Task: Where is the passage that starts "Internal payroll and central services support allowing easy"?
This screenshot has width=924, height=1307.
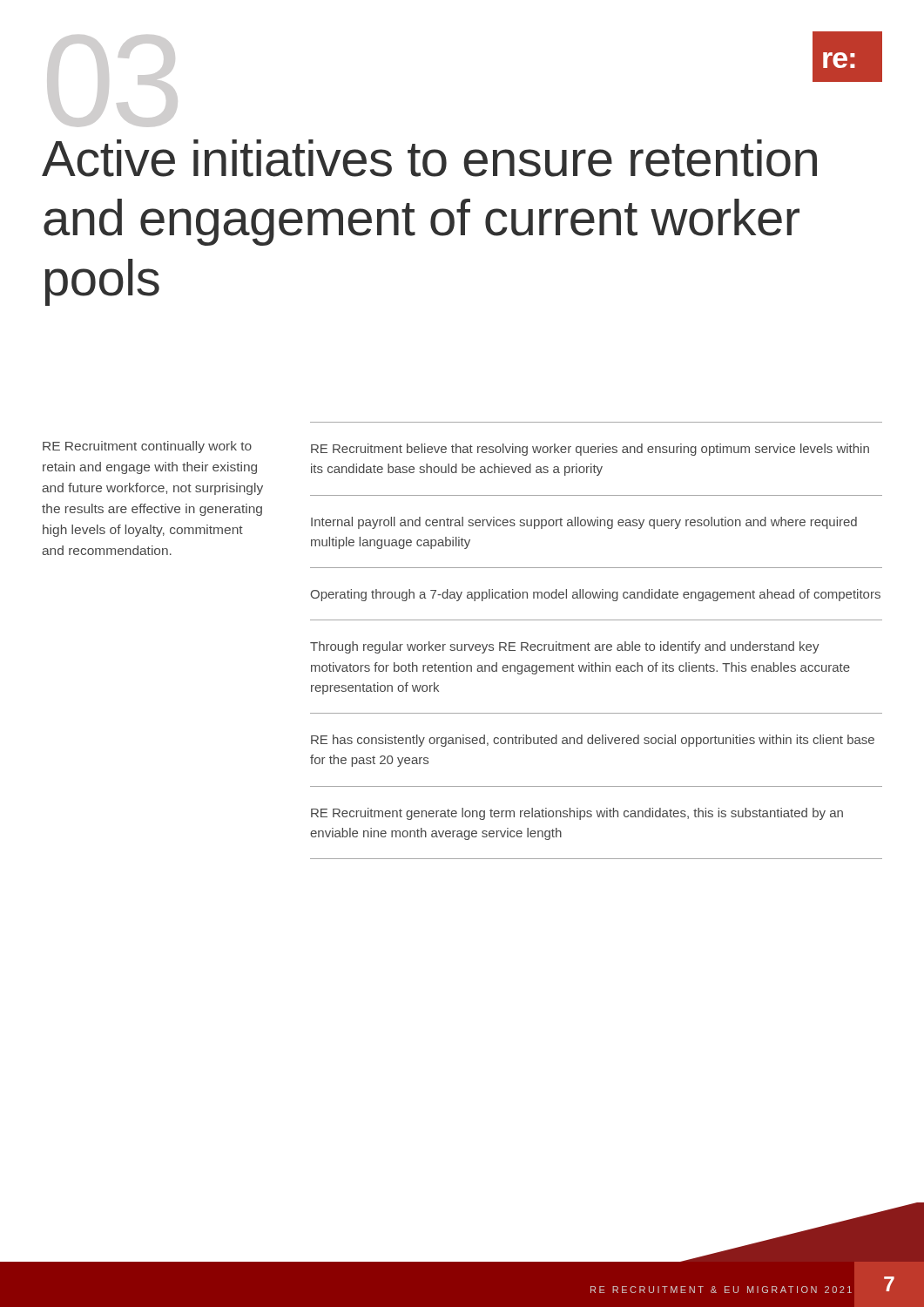Action: coord(584,531)
